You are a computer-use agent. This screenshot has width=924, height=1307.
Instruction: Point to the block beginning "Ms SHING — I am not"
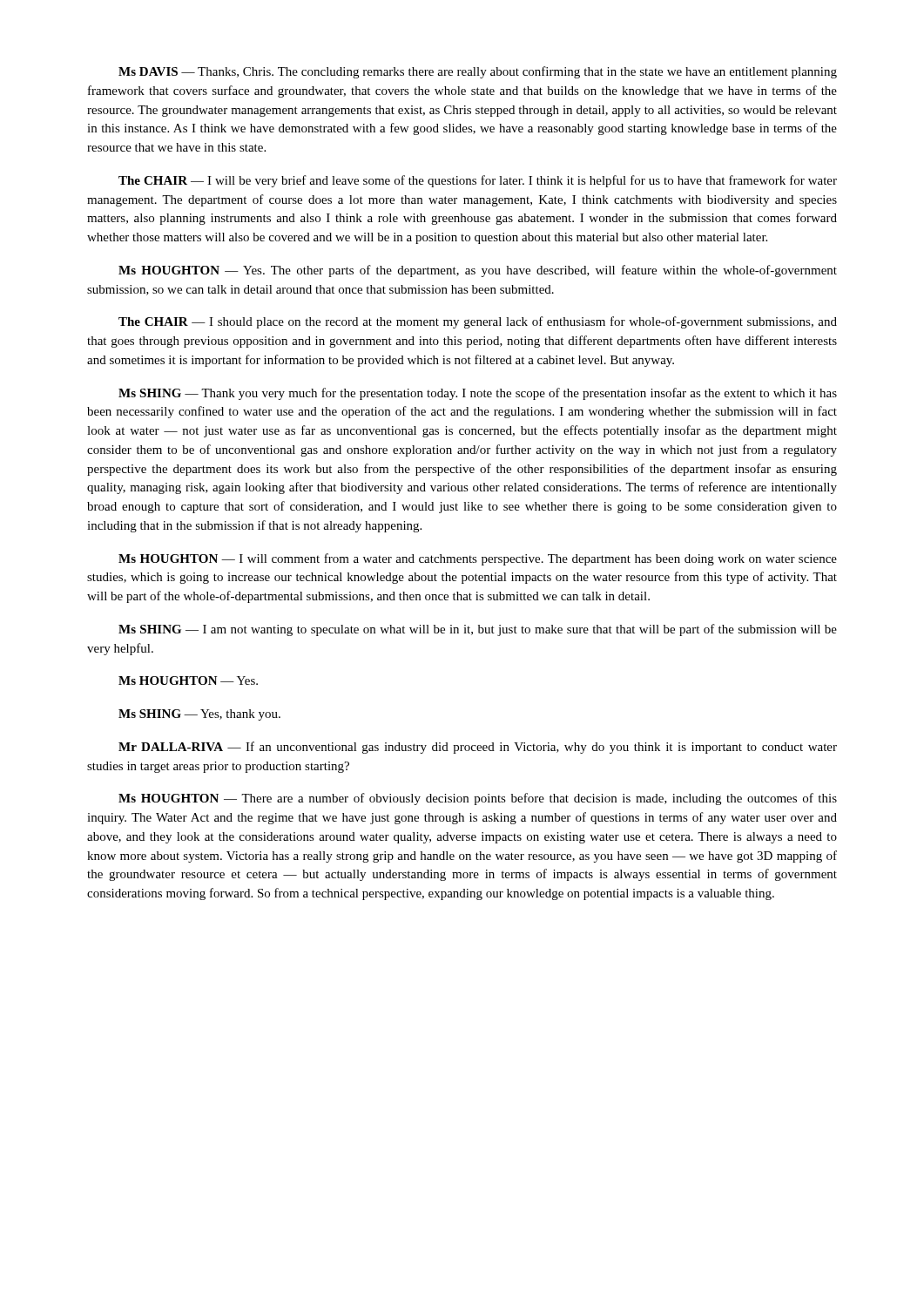click(462, 639)
